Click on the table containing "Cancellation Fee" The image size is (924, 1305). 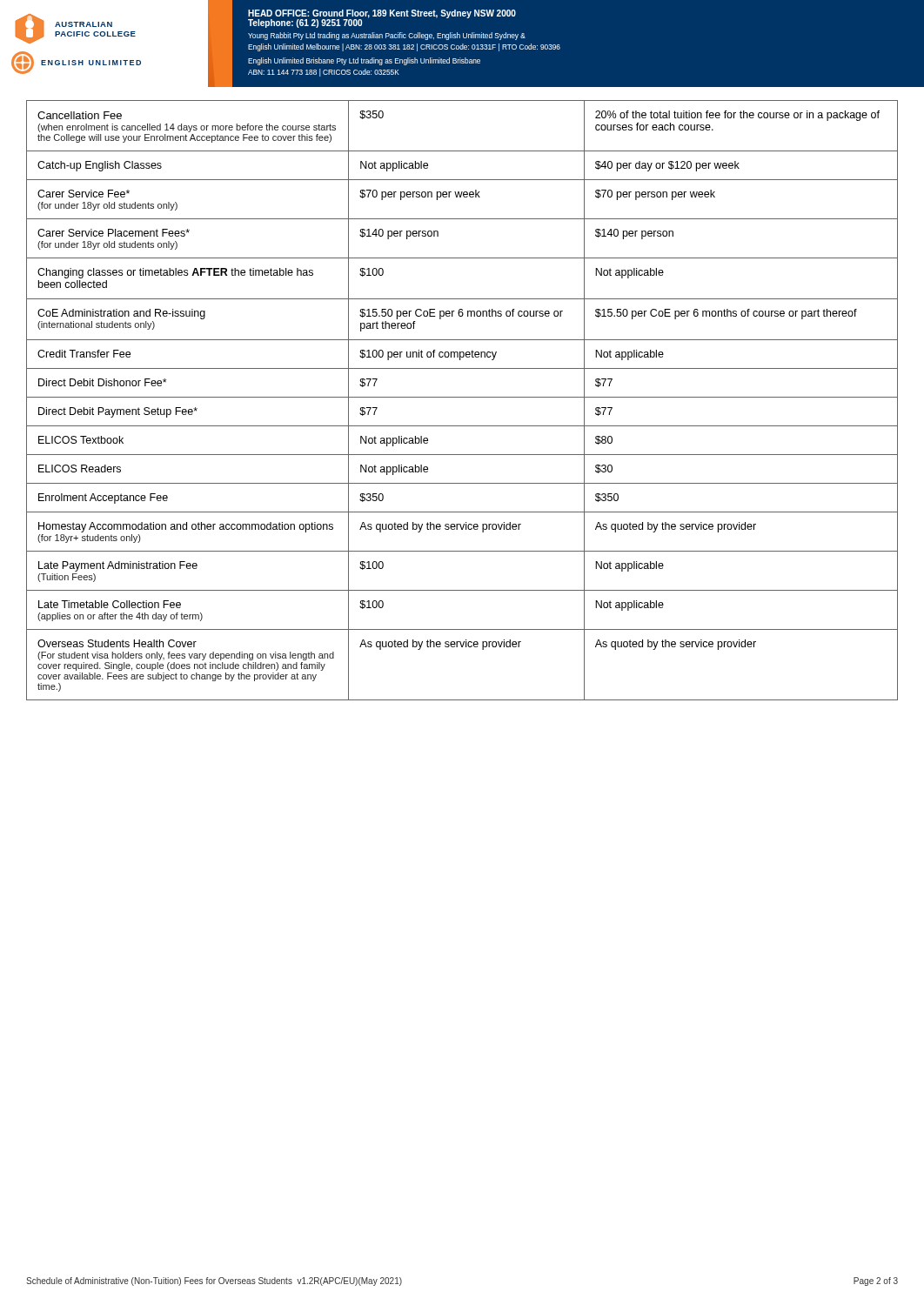pyautogui.click(x=462, y=400)
